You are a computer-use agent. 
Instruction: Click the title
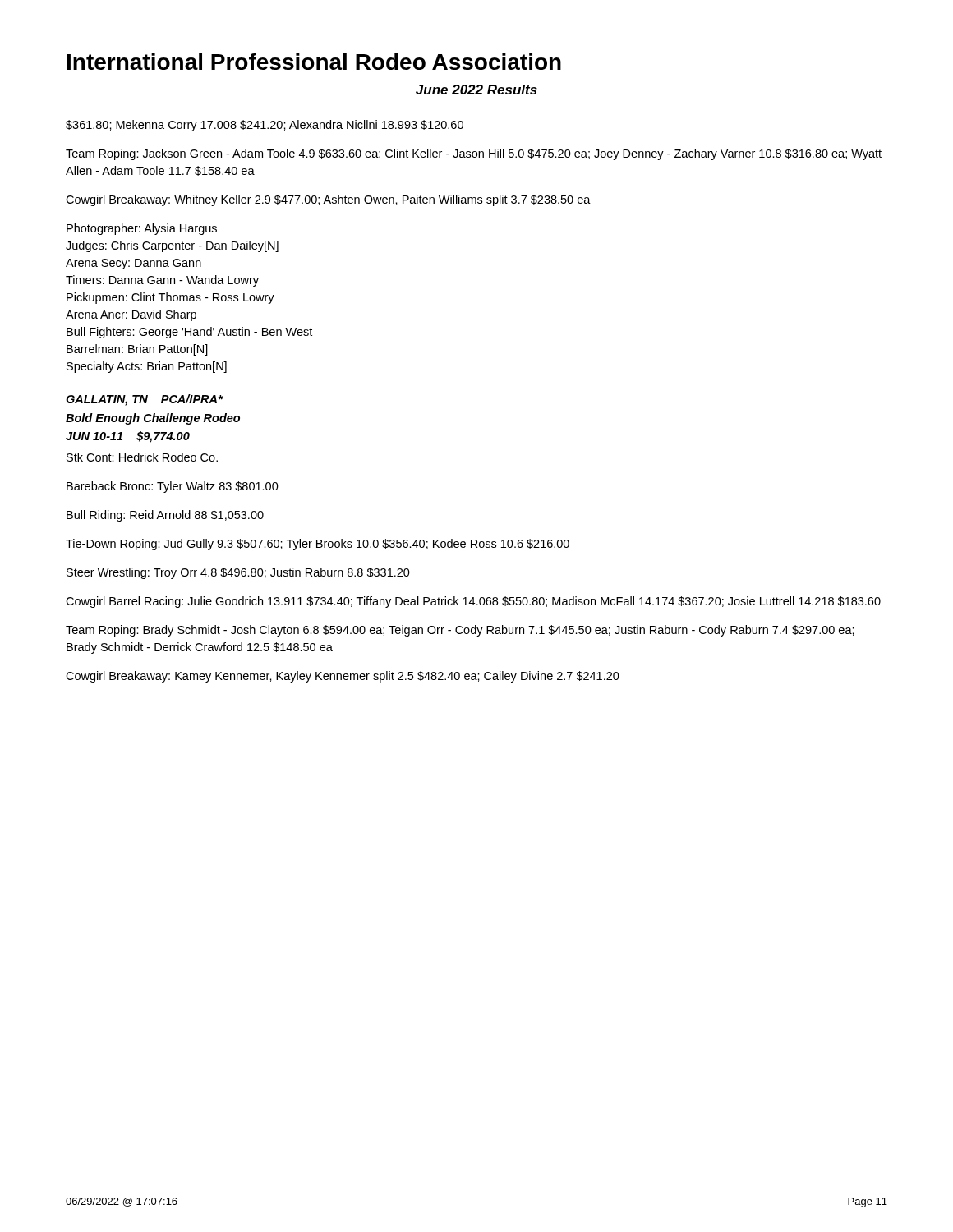click(314, 62)
